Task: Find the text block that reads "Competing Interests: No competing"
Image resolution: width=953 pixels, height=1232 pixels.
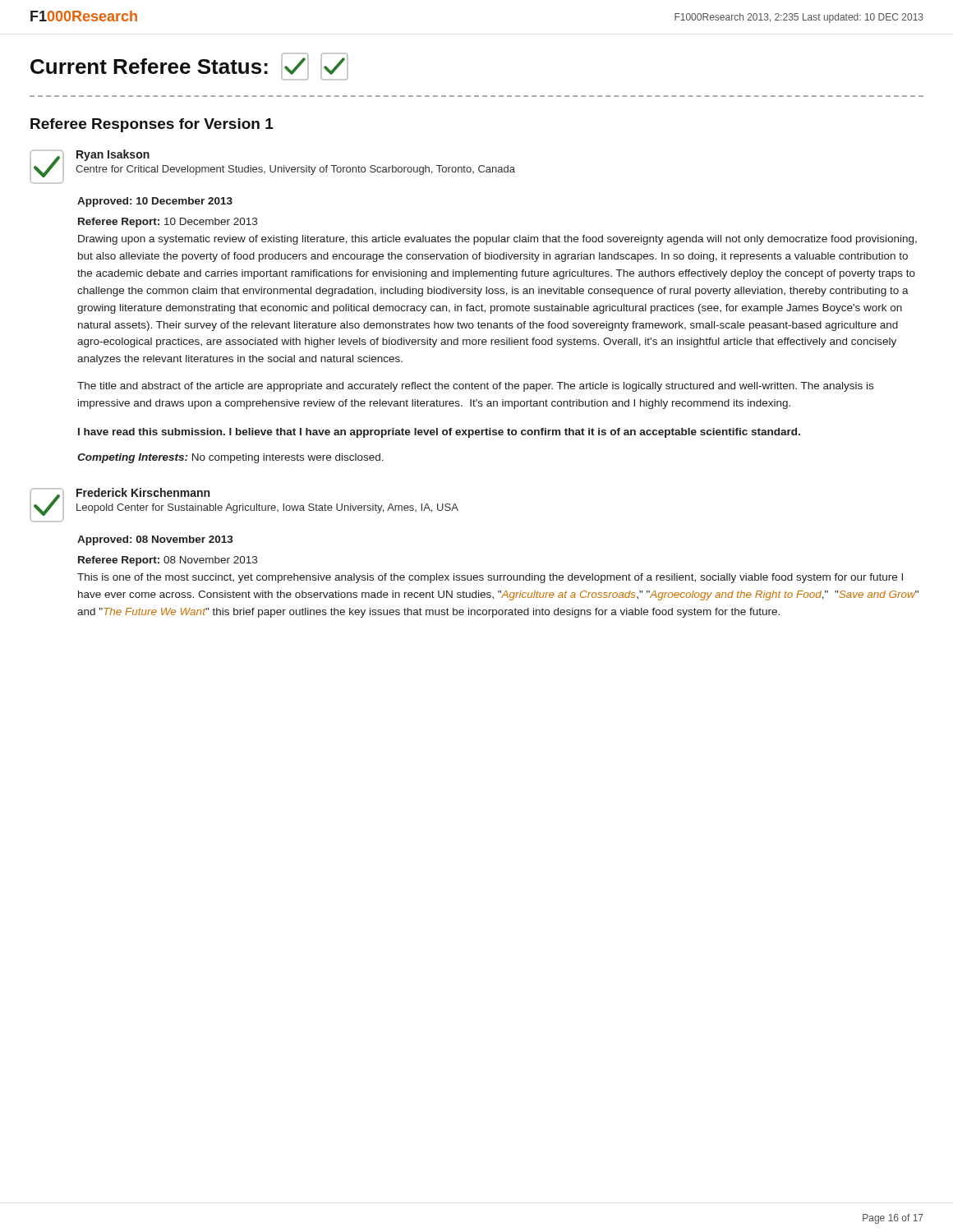Action: coord(231,457)
